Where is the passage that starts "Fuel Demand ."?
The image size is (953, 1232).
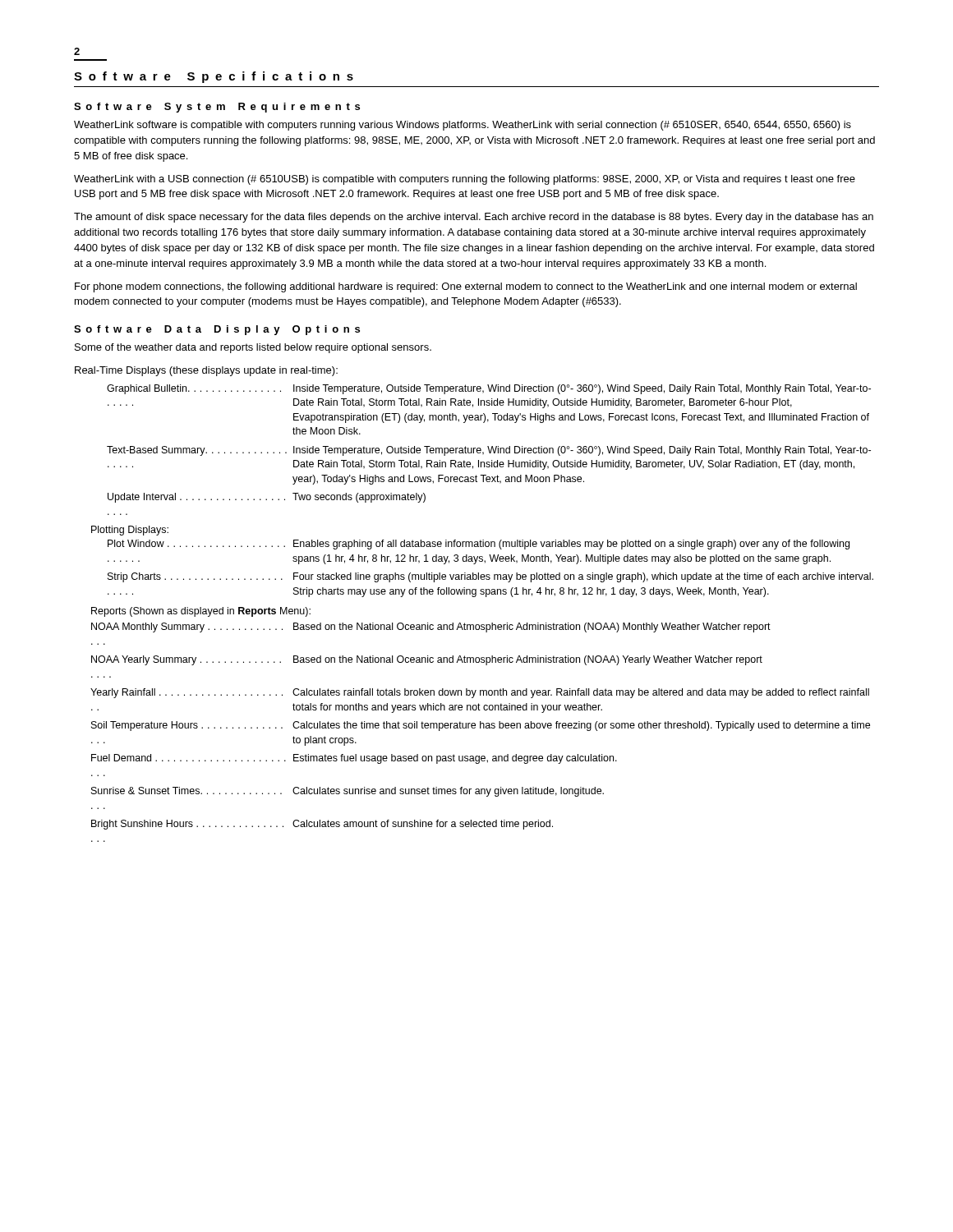(485, 766)
